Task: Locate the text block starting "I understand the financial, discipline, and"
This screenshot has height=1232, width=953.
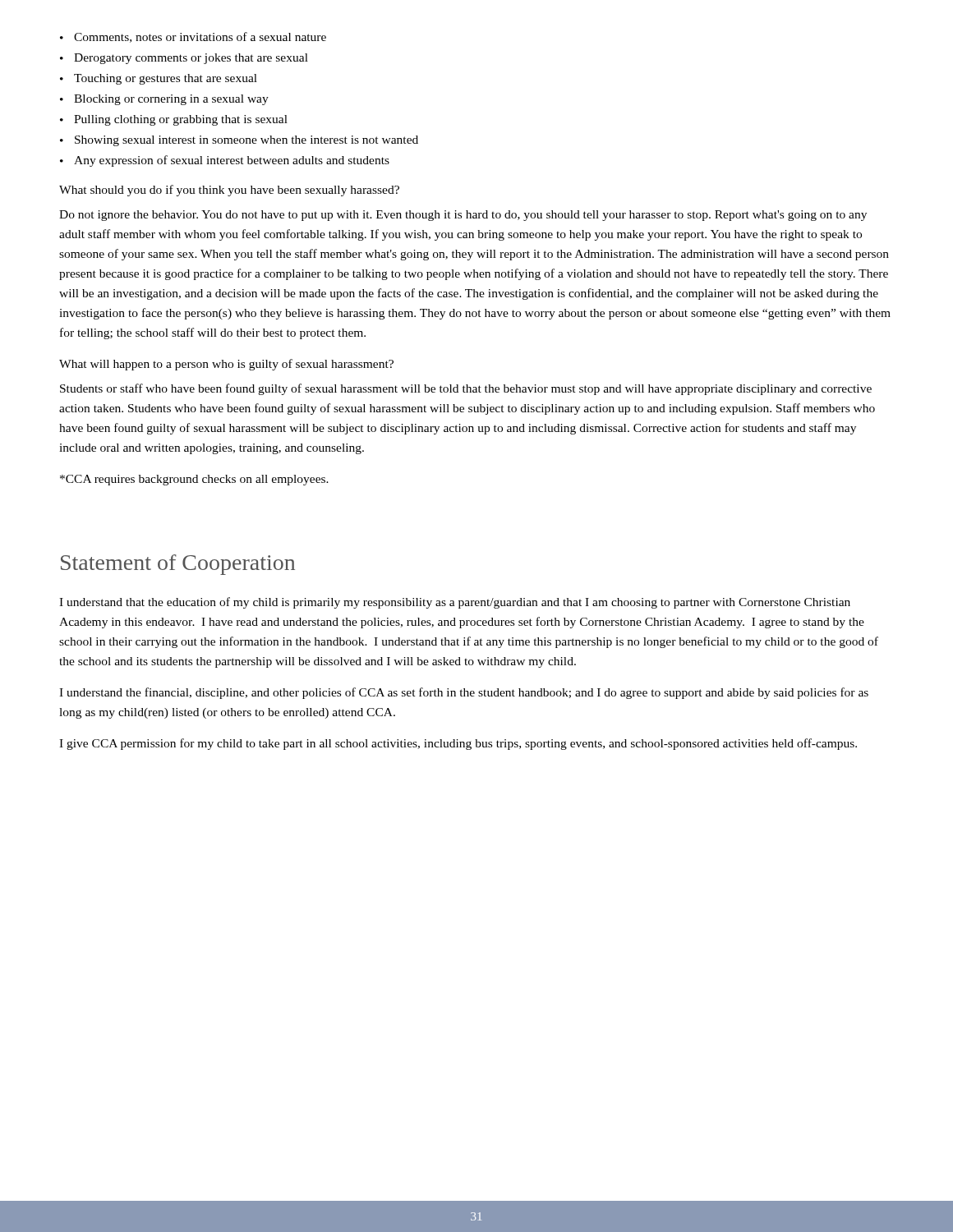Action: pos(464,702)
